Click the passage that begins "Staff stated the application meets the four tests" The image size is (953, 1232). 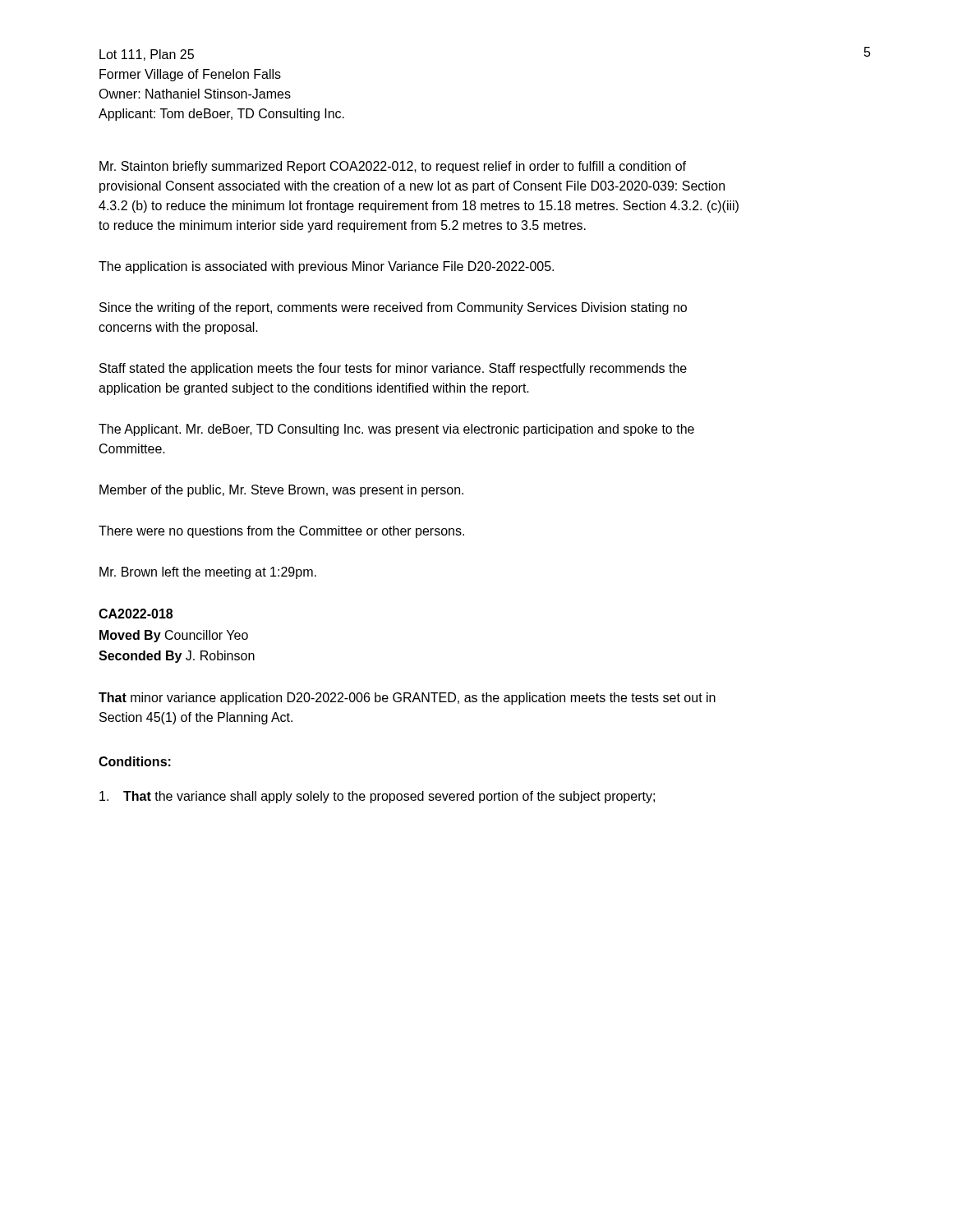[393, 378]
